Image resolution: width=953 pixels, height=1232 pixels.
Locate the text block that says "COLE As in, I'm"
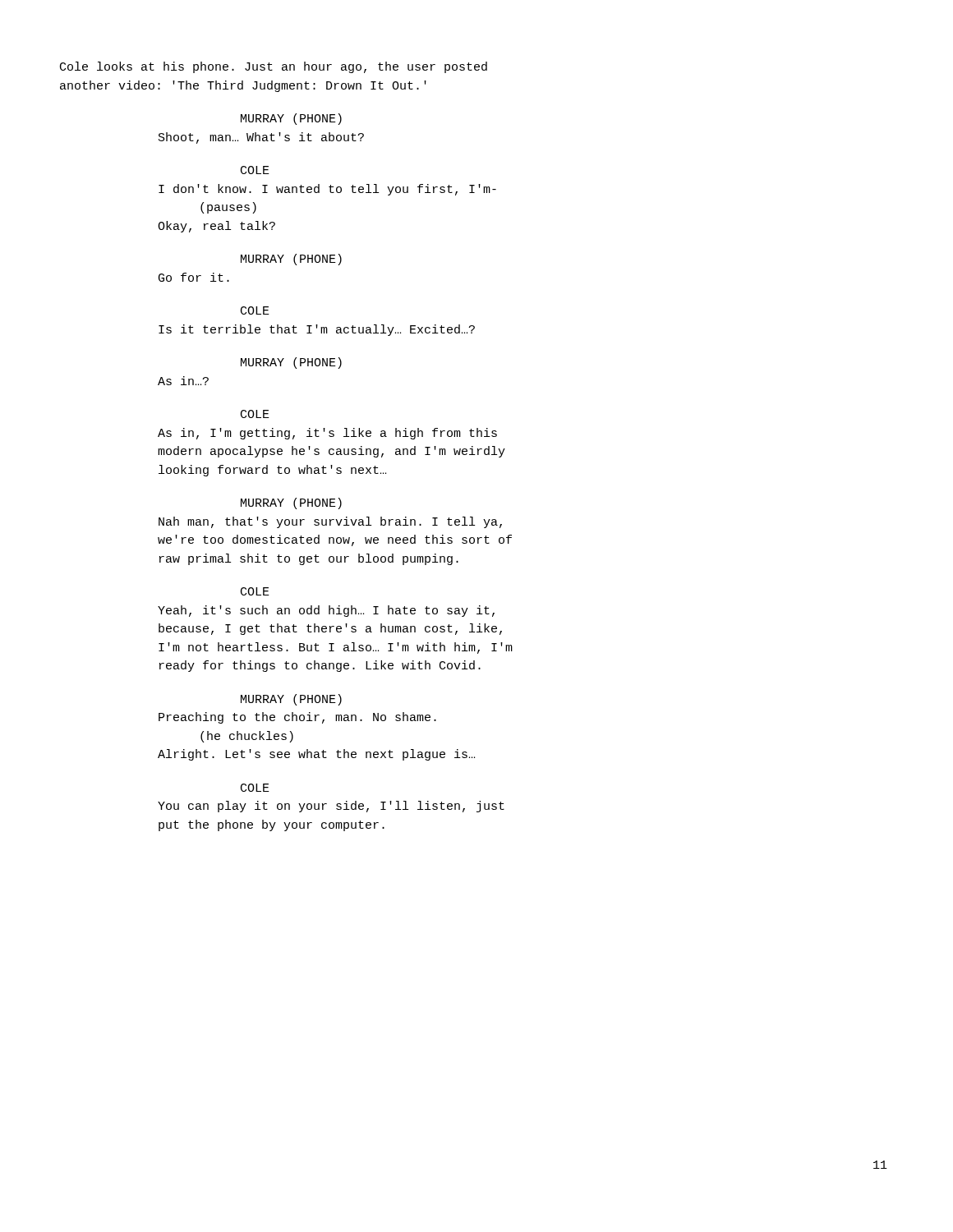click(x=255, y=414)
